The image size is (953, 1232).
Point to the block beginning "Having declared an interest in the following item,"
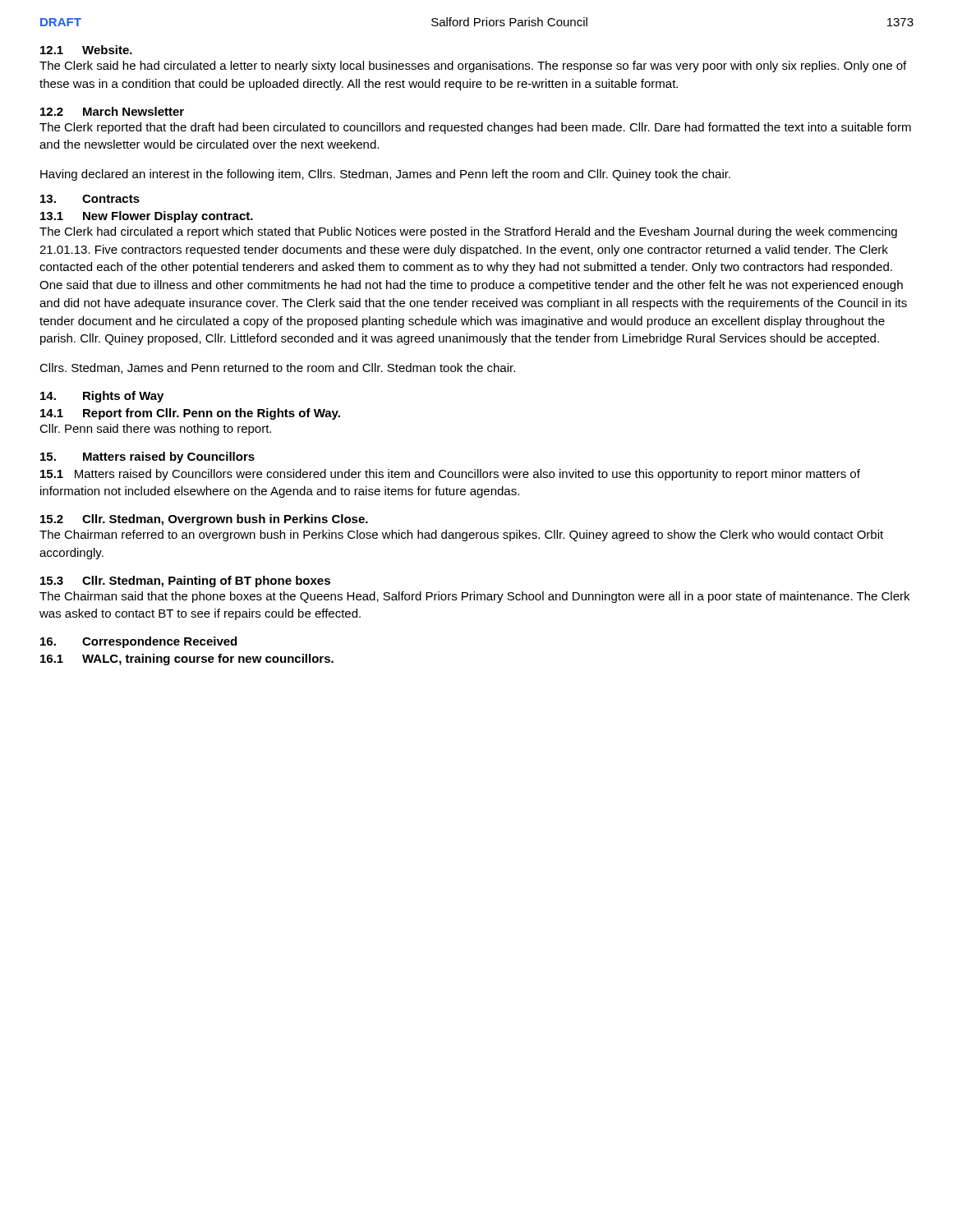476,174
